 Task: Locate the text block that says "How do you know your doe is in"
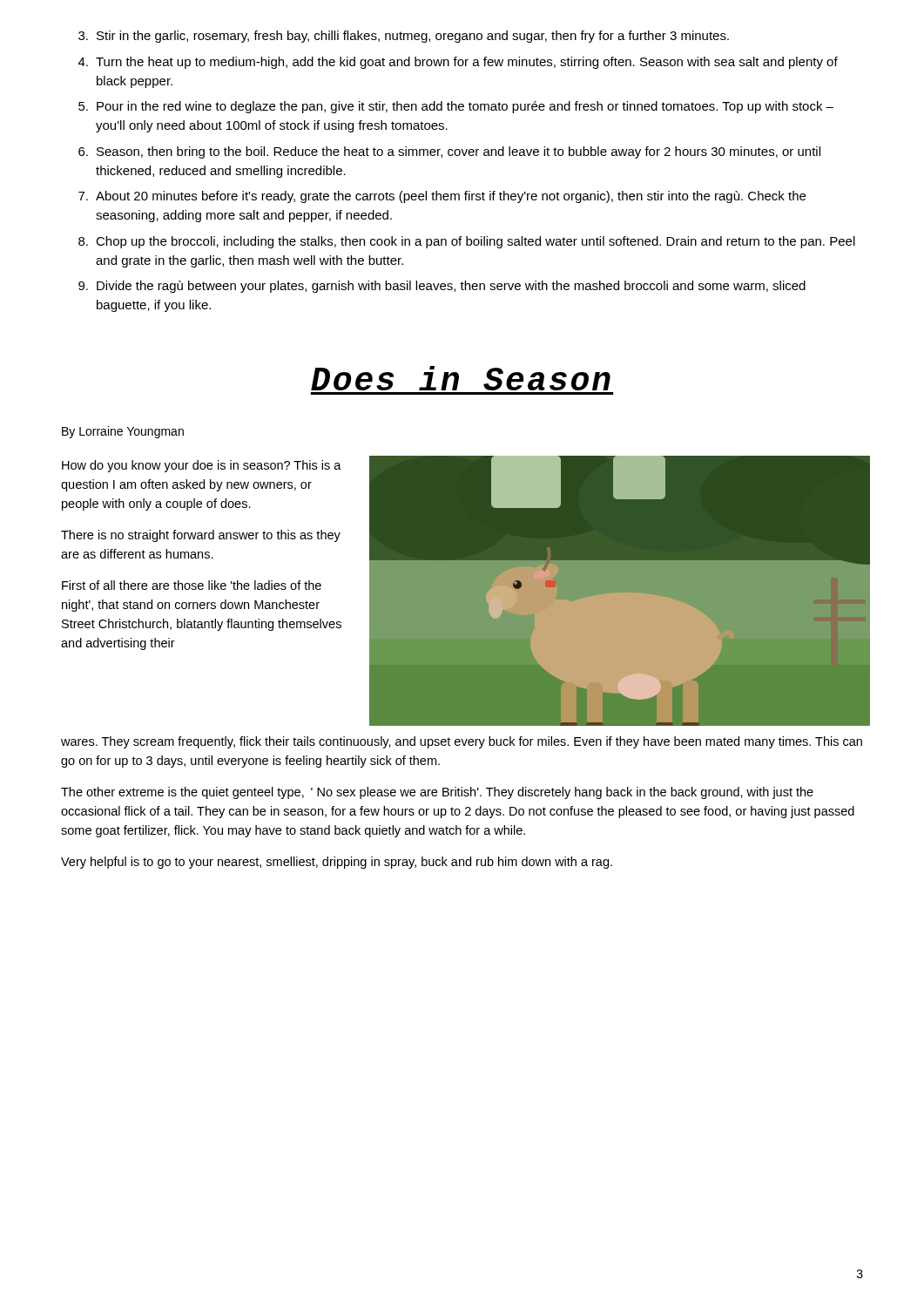[201, 484]
